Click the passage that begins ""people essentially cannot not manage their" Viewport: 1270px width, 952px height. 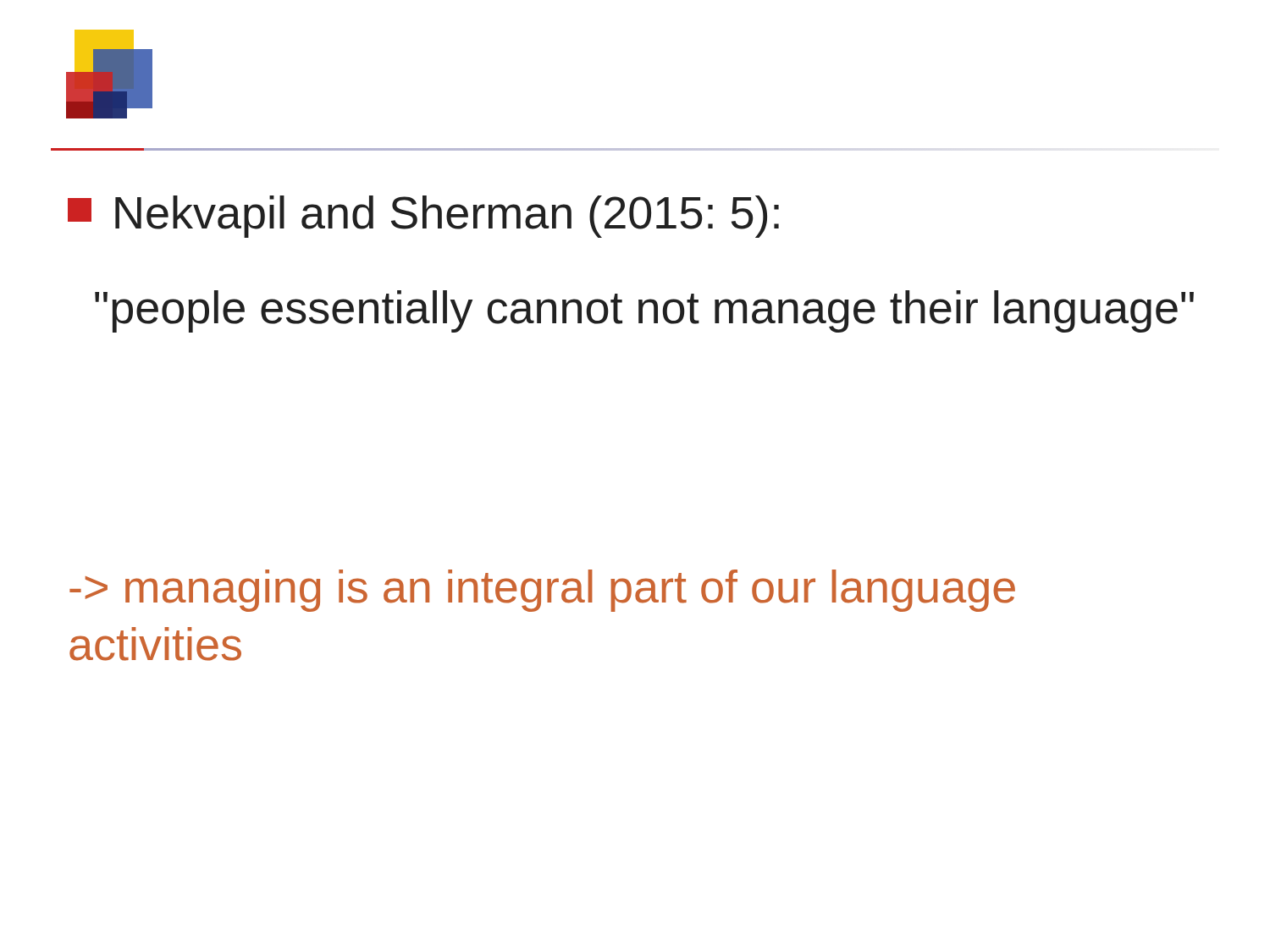(x=644, y=307)
